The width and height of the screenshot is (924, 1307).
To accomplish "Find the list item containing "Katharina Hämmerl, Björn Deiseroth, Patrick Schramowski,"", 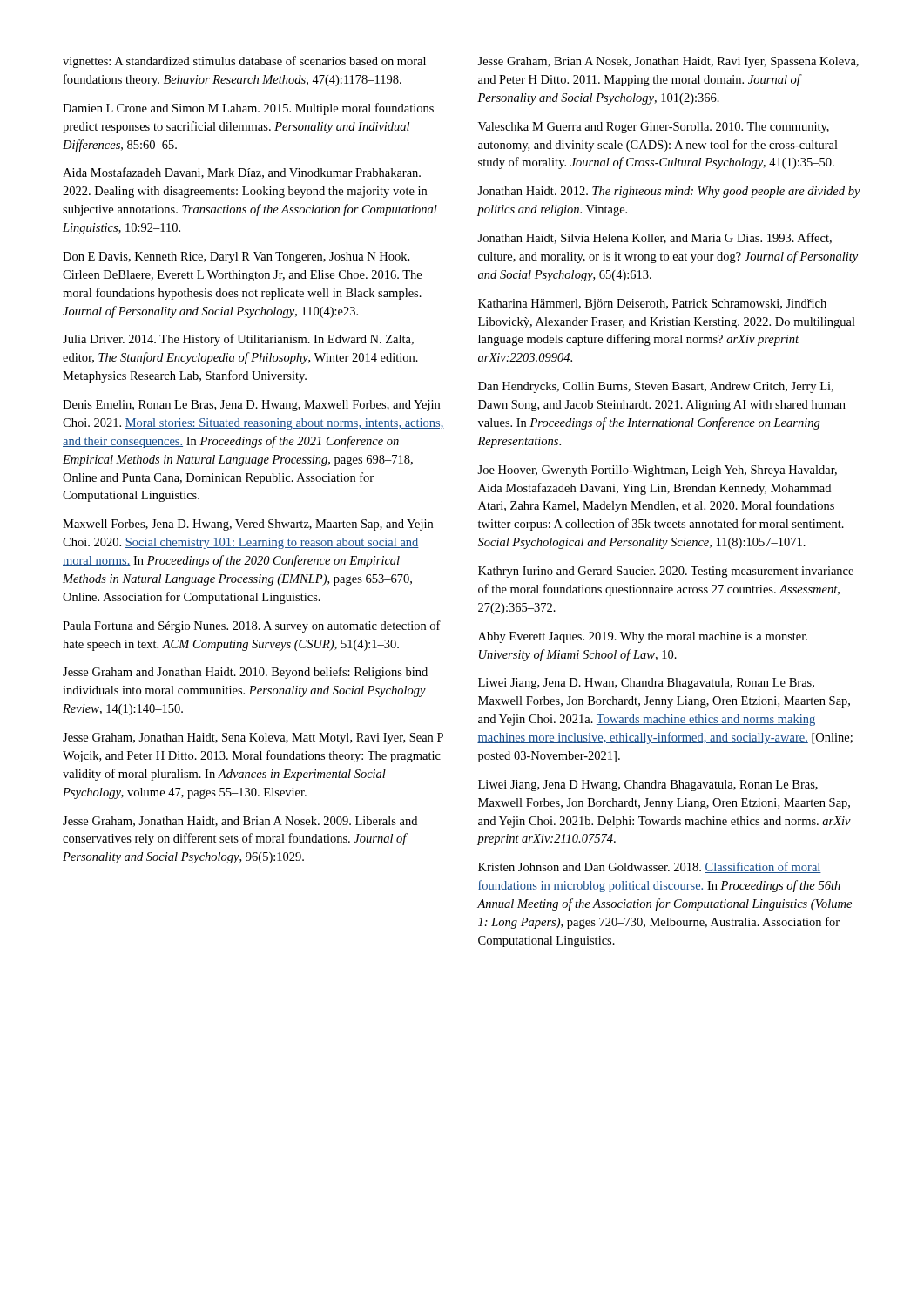I will point(666,330).
